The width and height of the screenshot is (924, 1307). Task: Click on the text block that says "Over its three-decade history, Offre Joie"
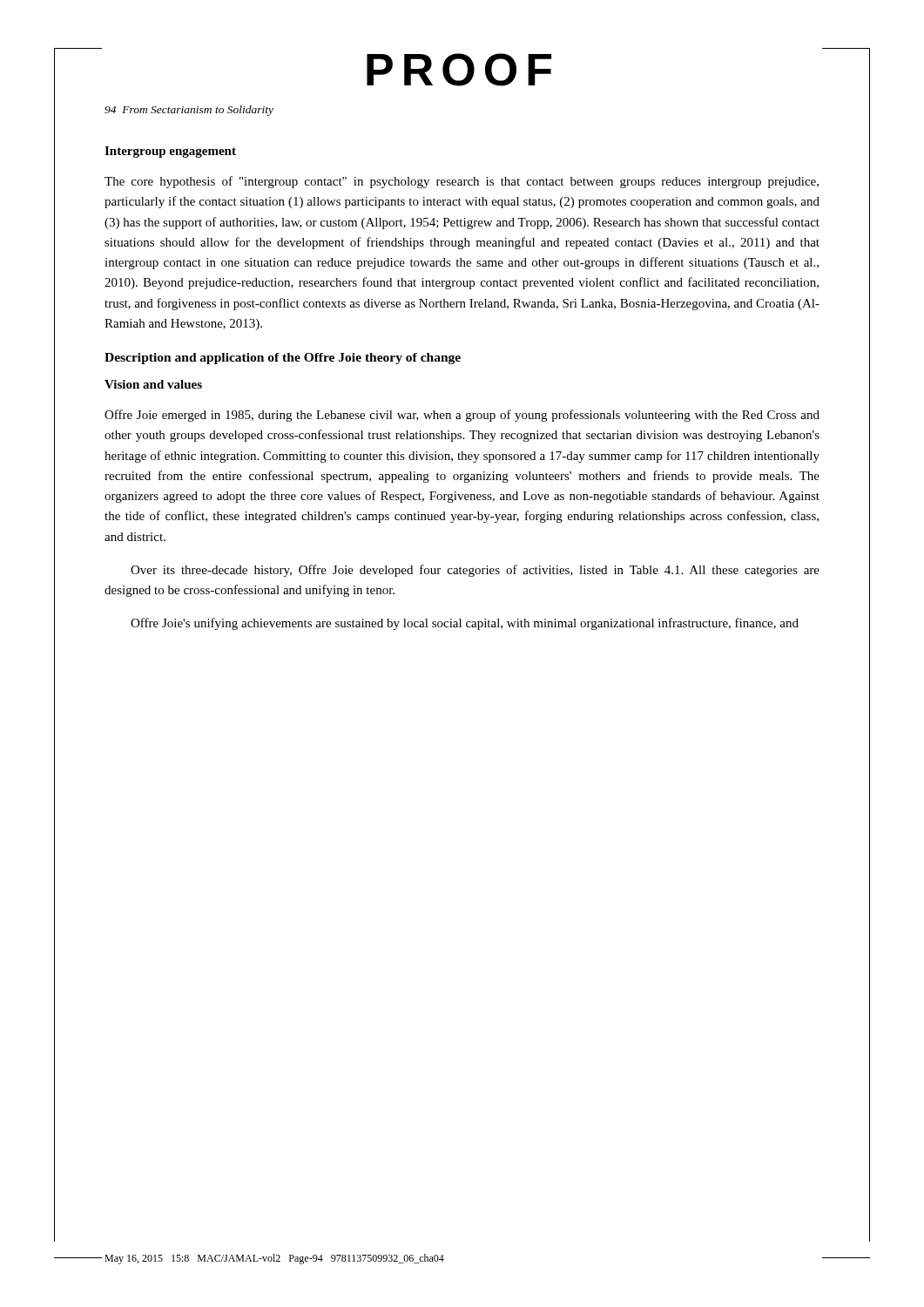click(x=462, y=580)
